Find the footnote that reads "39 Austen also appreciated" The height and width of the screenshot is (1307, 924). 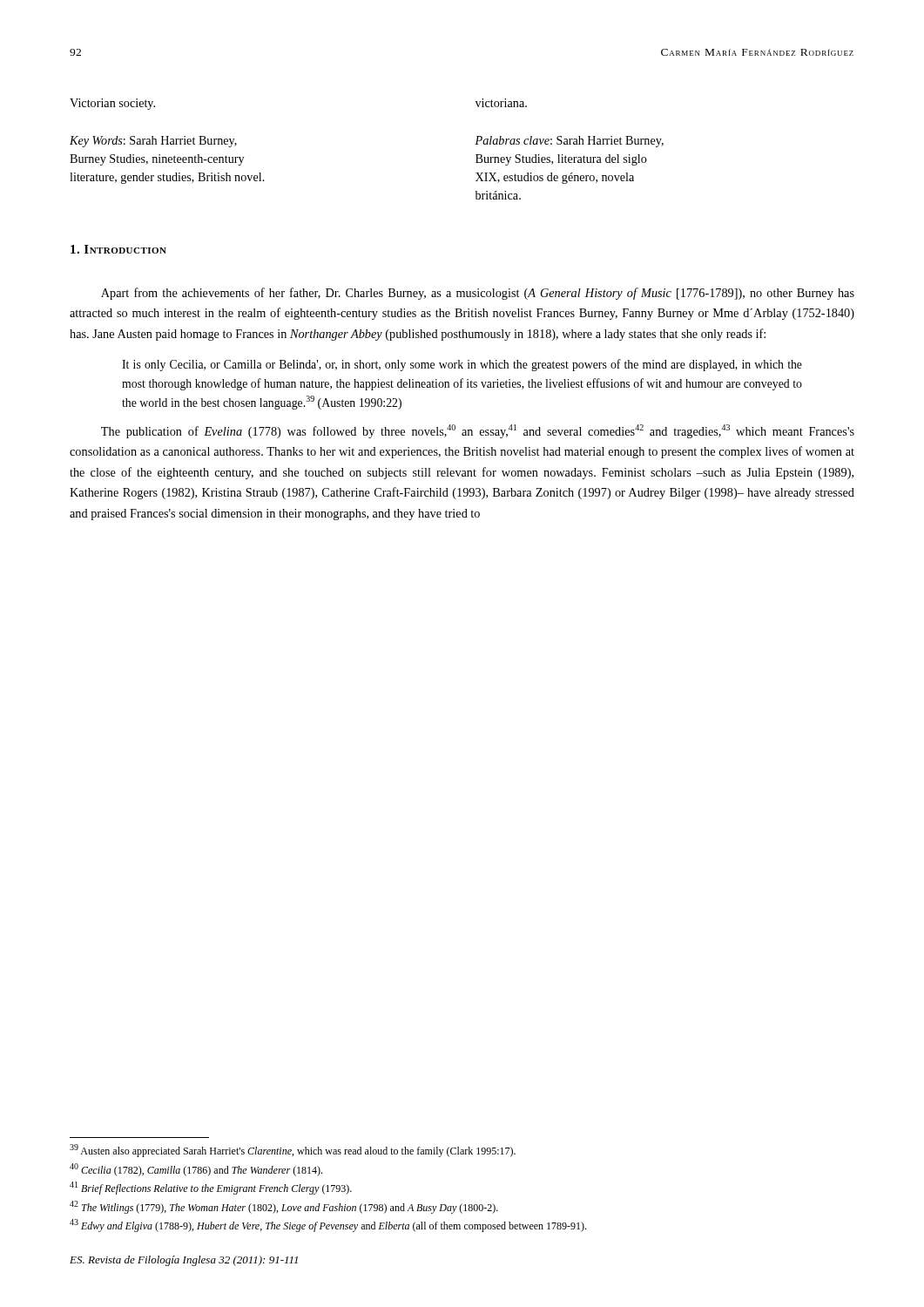coord(293,1150)
